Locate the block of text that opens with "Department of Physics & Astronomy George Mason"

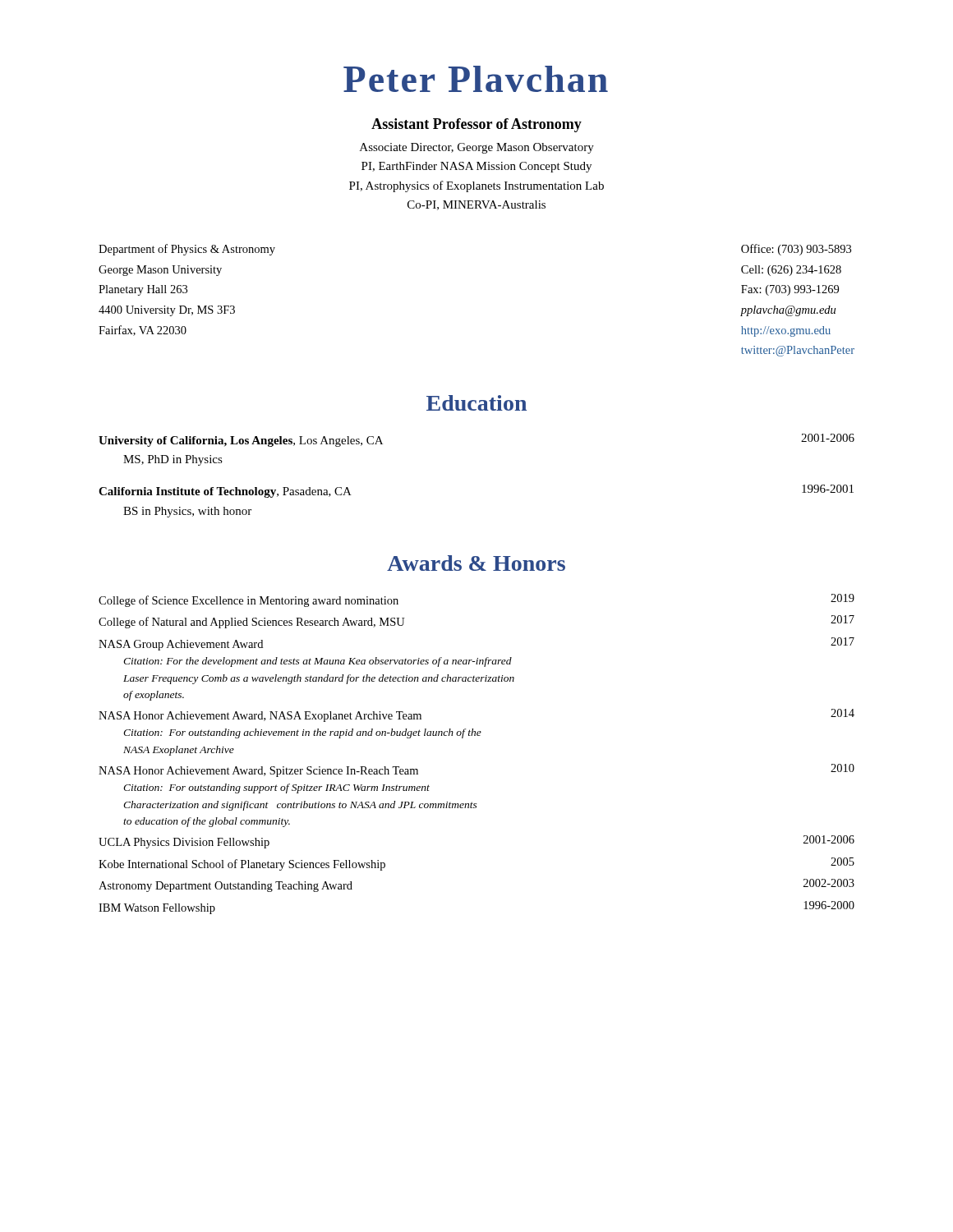(x=187, y=289)
